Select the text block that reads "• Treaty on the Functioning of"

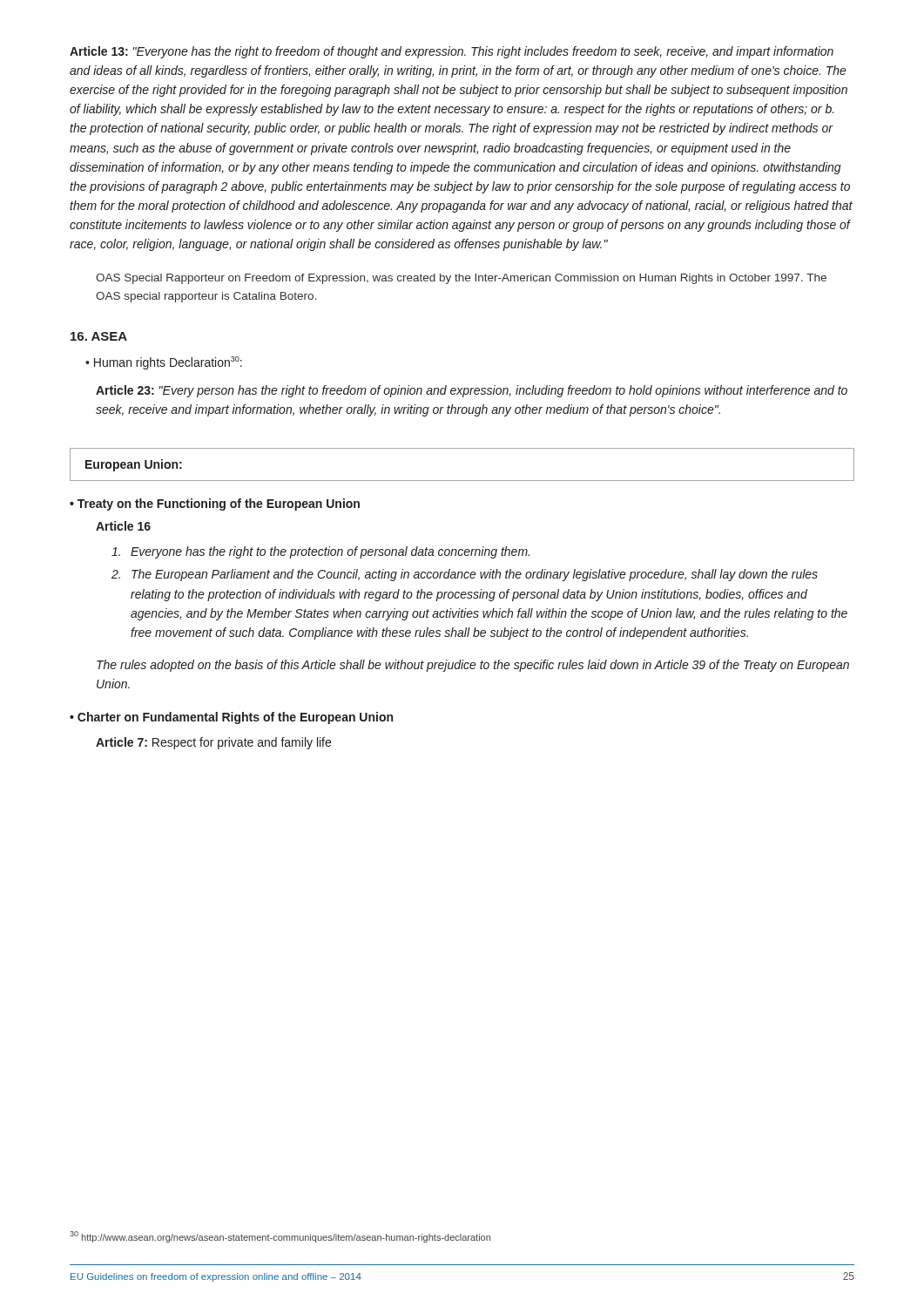(x=215, y=504)
